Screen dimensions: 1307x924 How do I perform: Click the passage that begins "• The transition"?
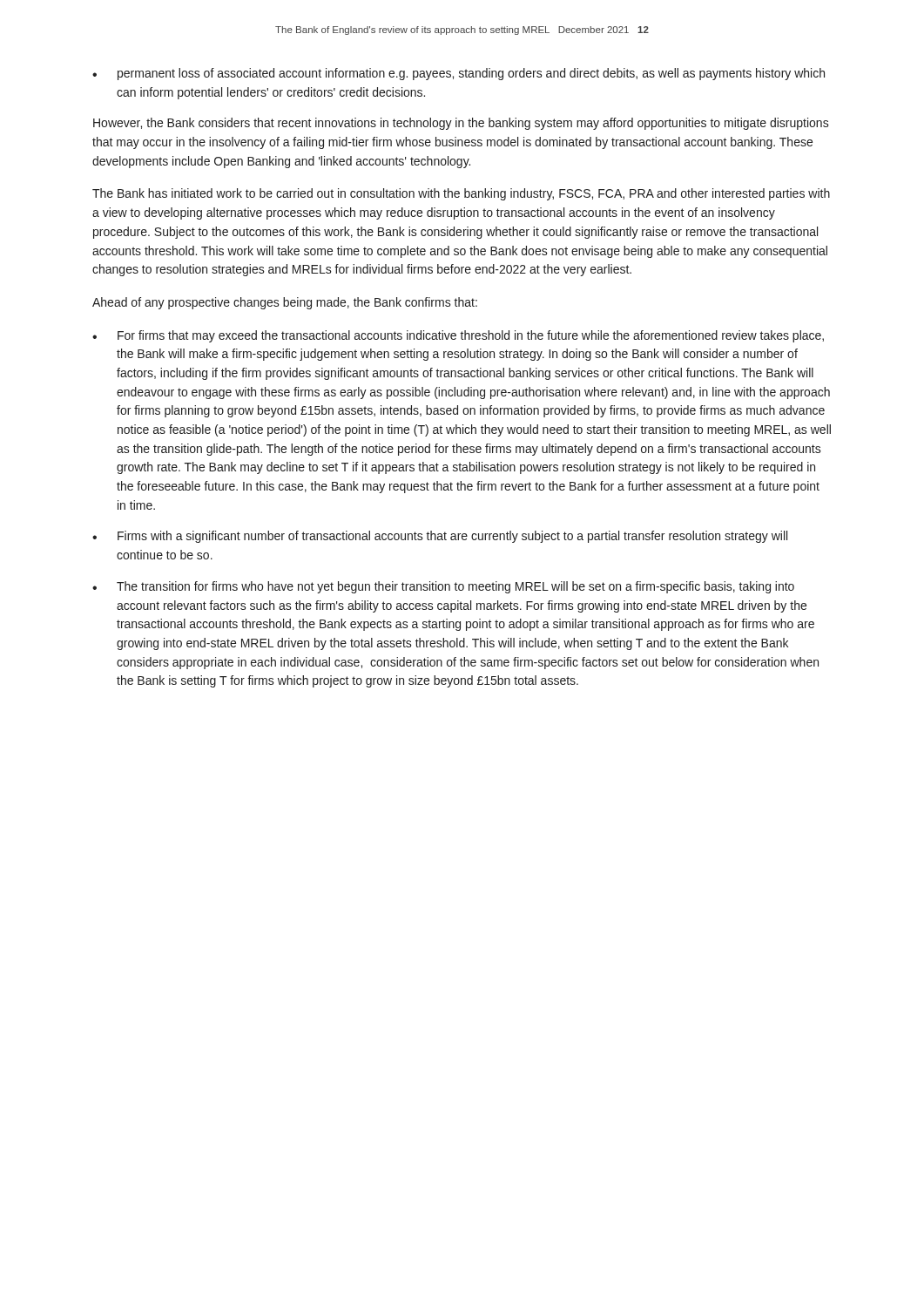coord(462,634)
